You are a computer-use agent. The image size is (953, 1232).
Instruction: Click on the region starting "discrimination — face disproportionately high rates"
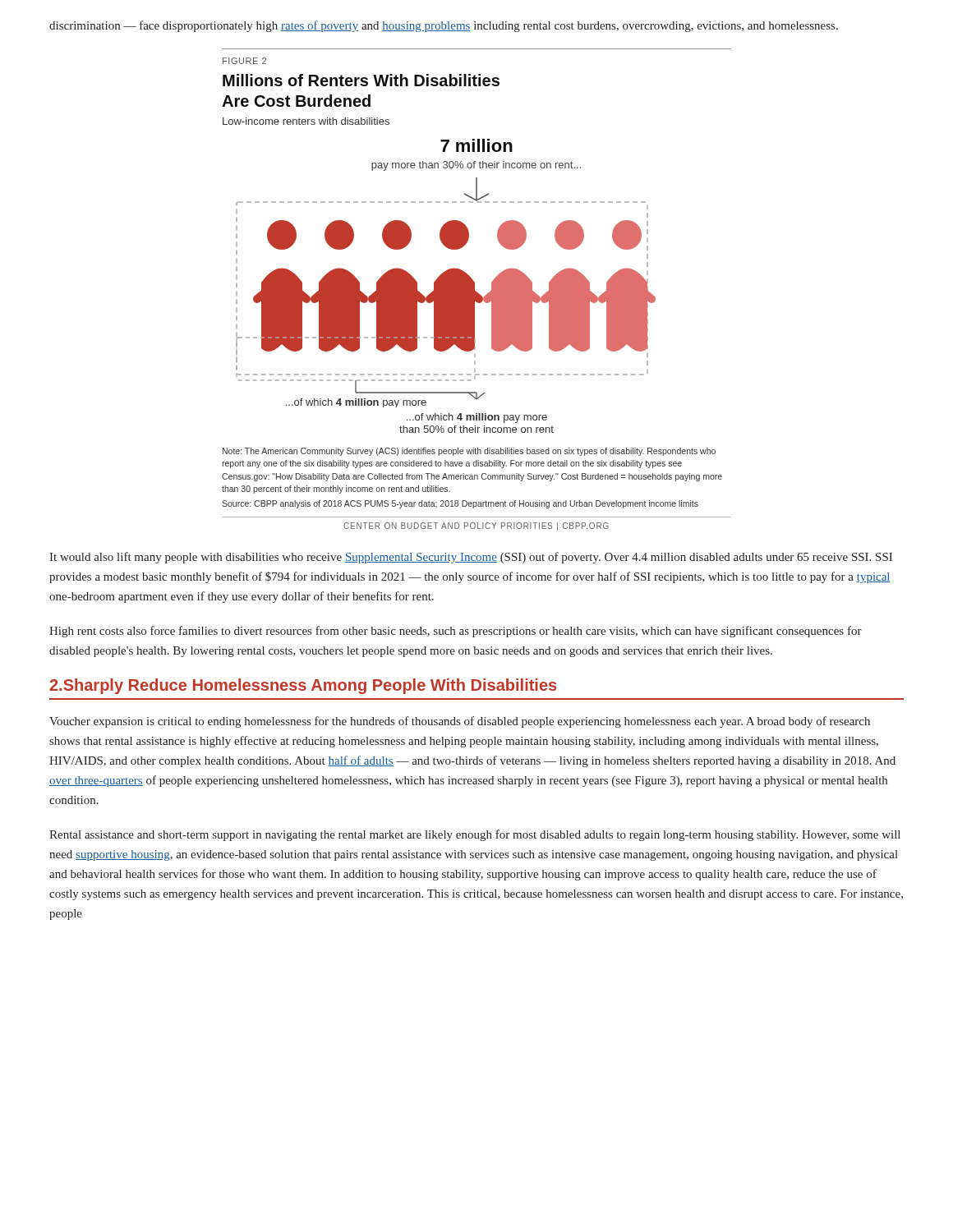click(444, 25)
